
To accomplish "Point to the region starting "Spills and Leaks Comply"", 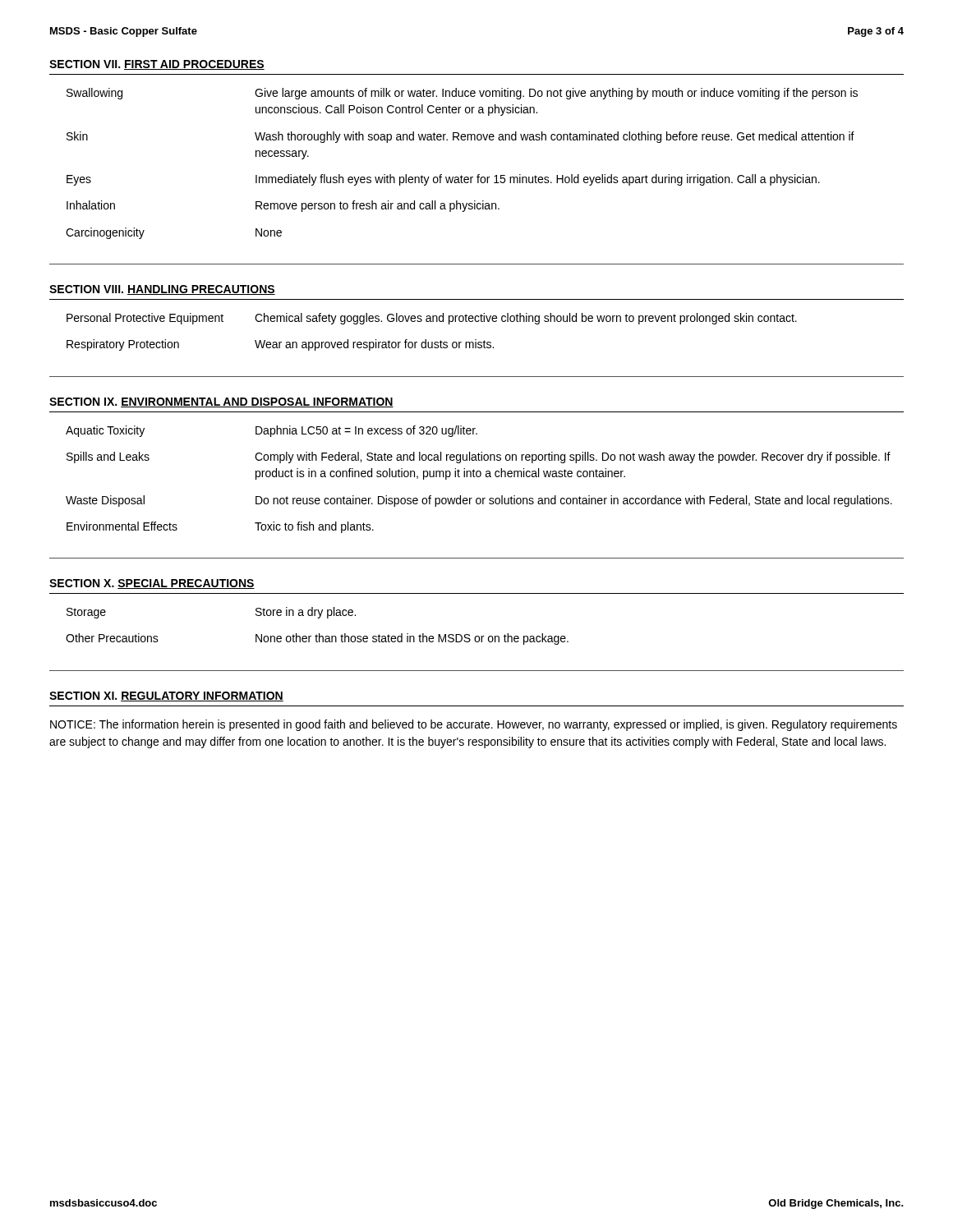I will (x=476, y=465).
